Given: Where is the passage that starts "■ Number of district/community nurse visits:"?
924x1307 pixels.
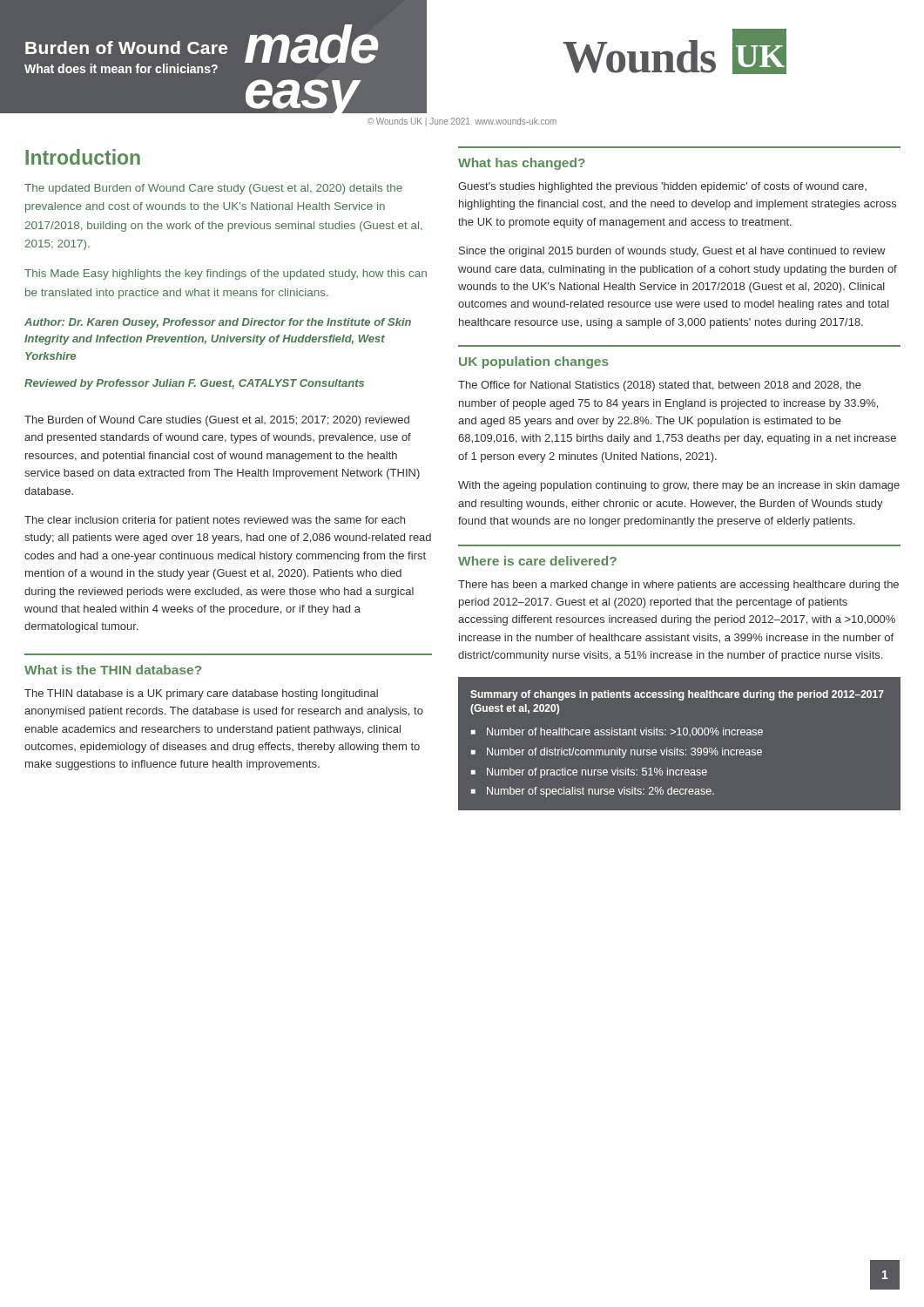Looking at the screenshot, I should pyautogui.click(x=616, y=751).
